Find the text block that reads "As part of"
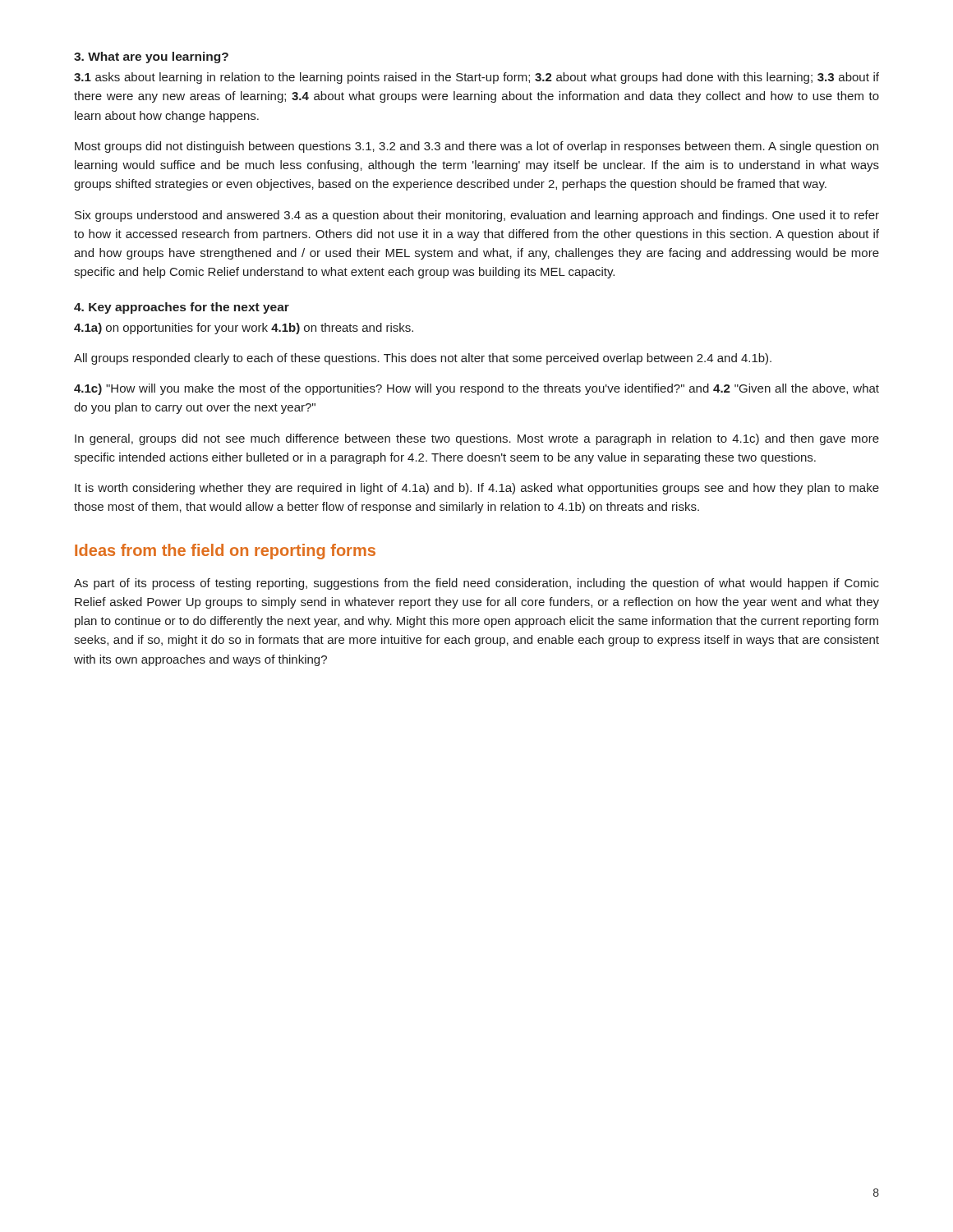Screen dimensions: 1232x953 (476, 620)
